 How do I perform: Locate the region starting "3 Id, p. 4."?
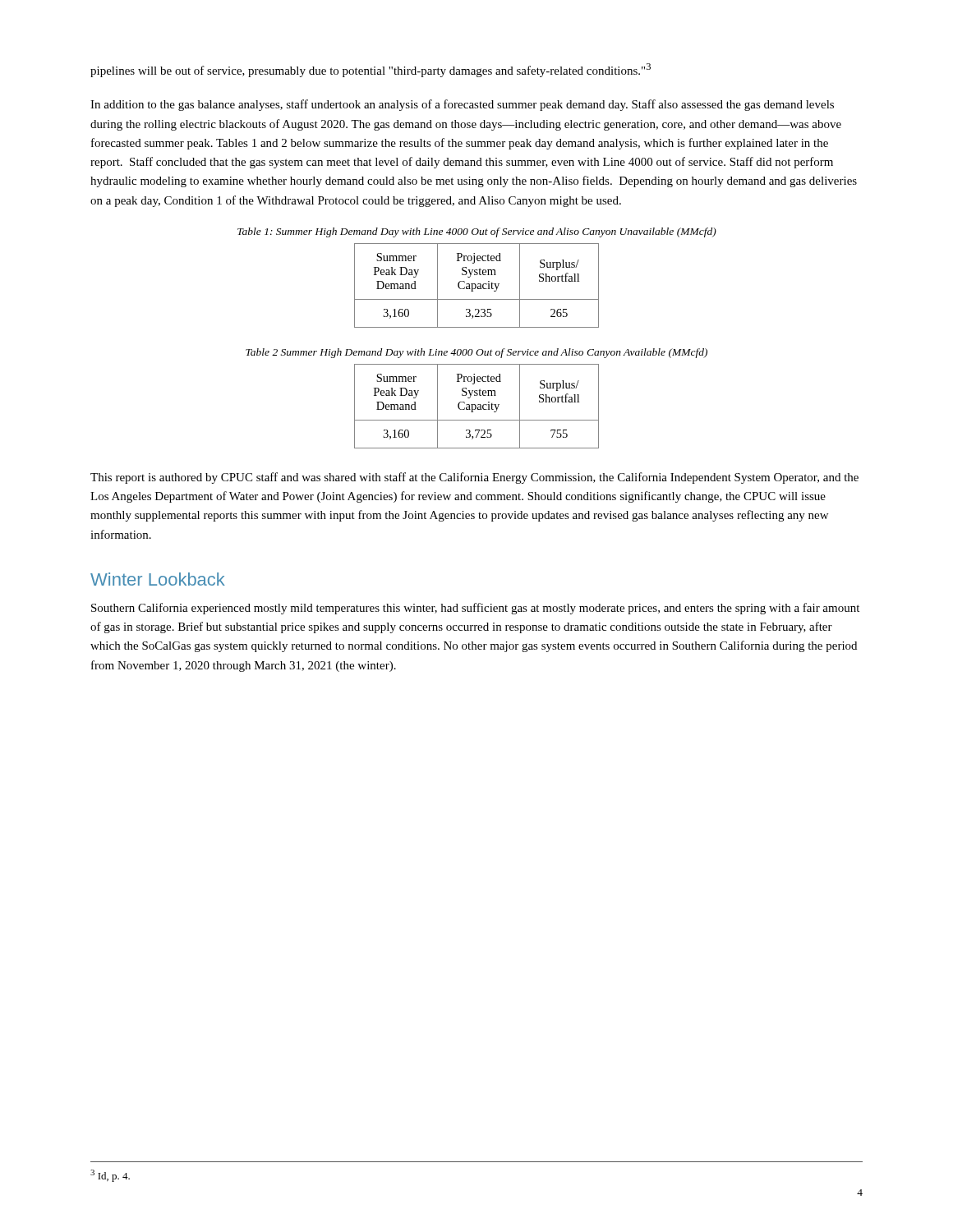[110, 1174]
